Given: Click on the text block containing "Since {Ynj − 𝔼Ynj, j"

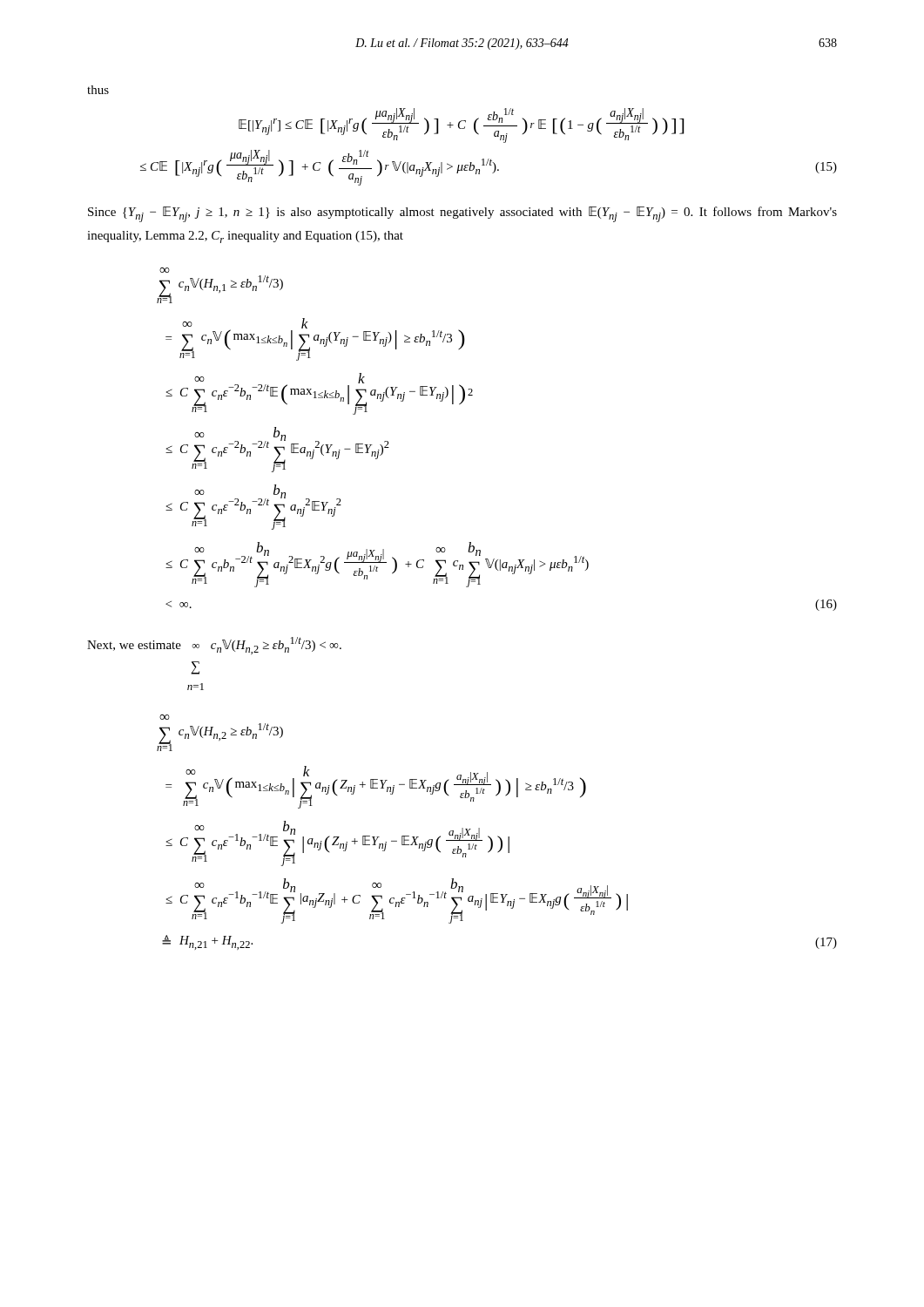Looking at the screenshot, I should 462,225.
